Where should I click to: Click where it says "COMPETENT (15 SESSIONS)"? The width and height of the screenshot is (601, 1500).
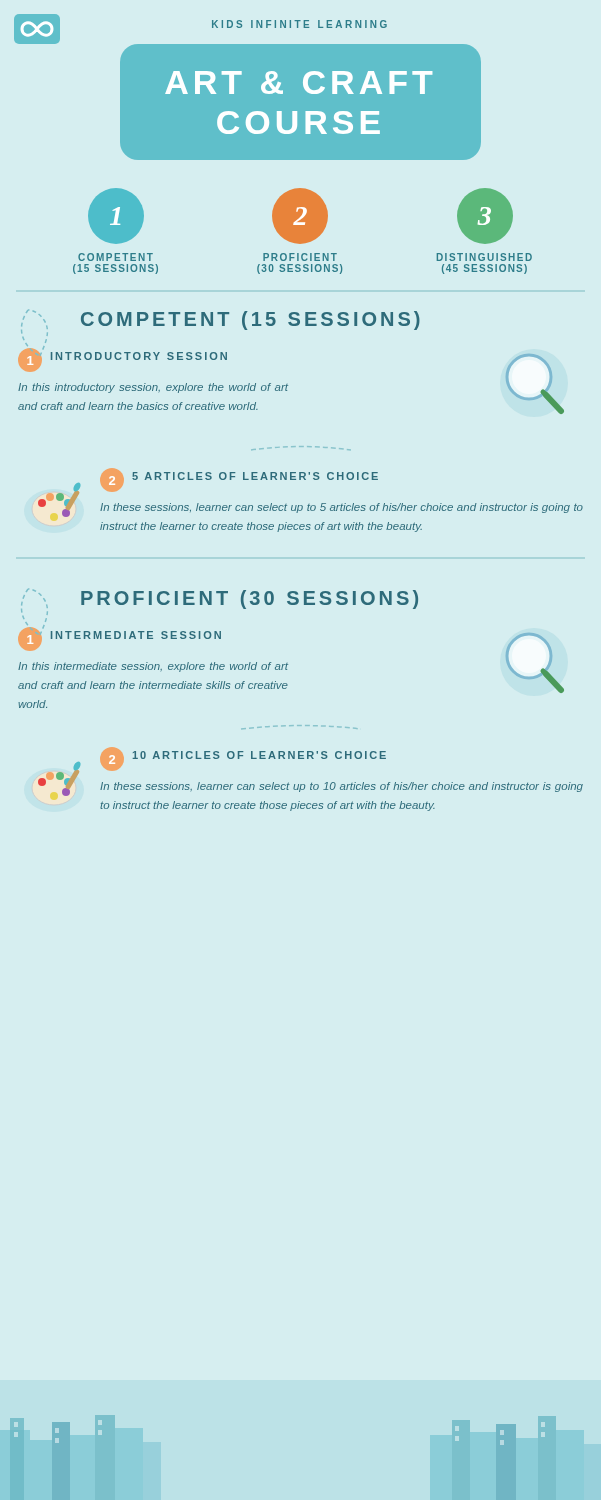point(252,319)
